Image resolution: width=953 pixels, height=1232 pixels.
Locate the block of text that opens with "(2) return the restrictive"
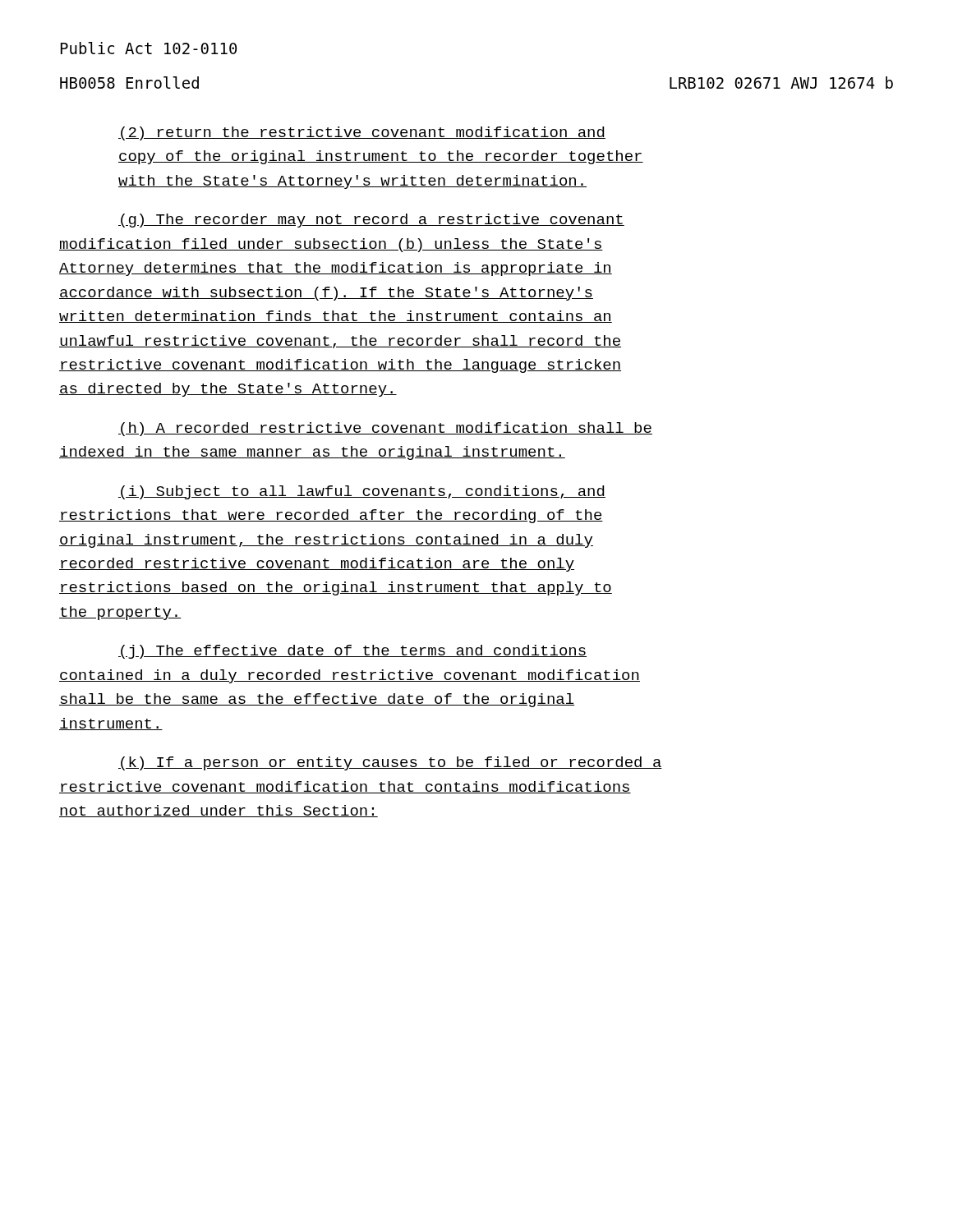tap(506, 158)
